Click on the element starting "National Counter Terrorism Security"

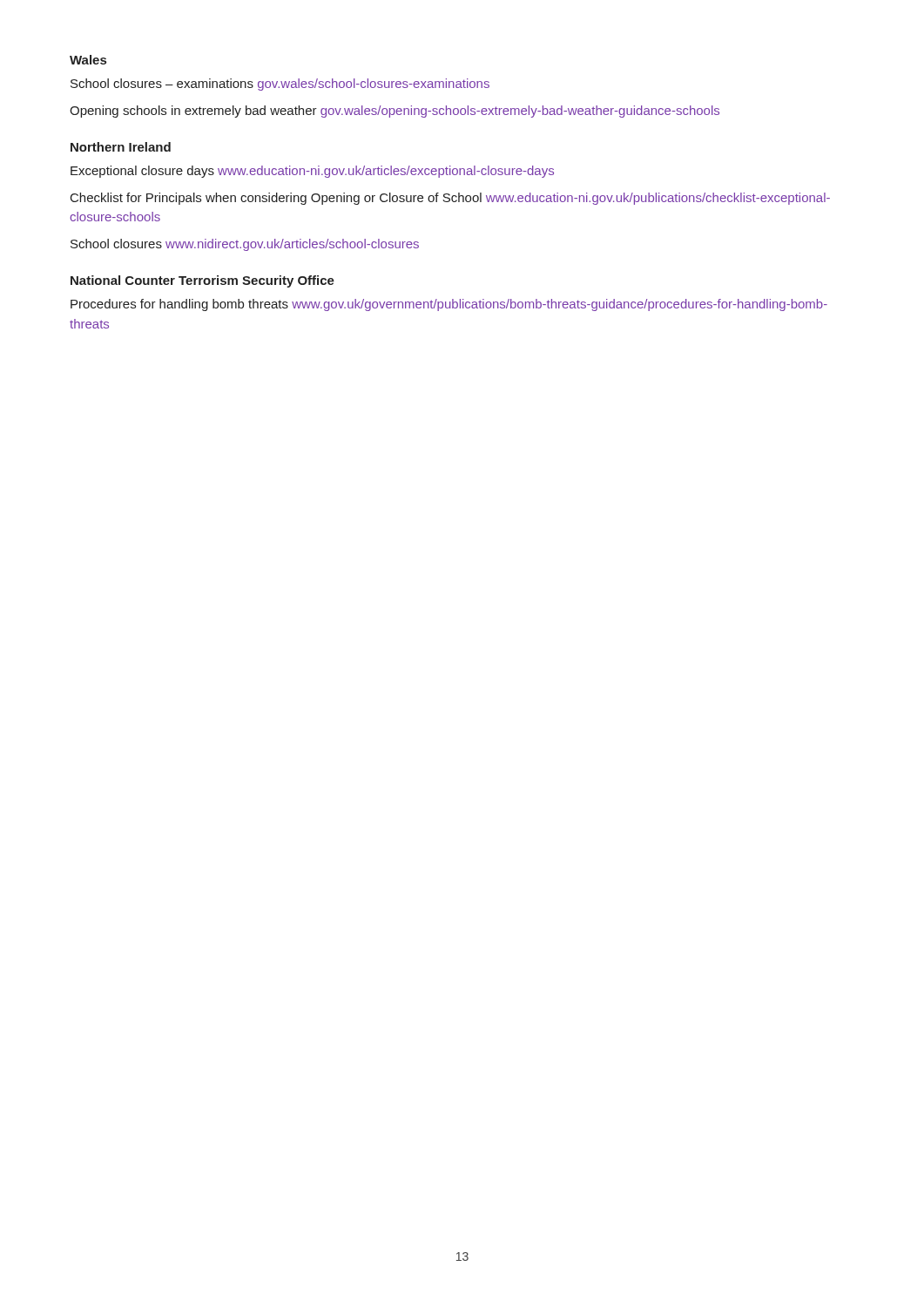(x=202, y=280)
